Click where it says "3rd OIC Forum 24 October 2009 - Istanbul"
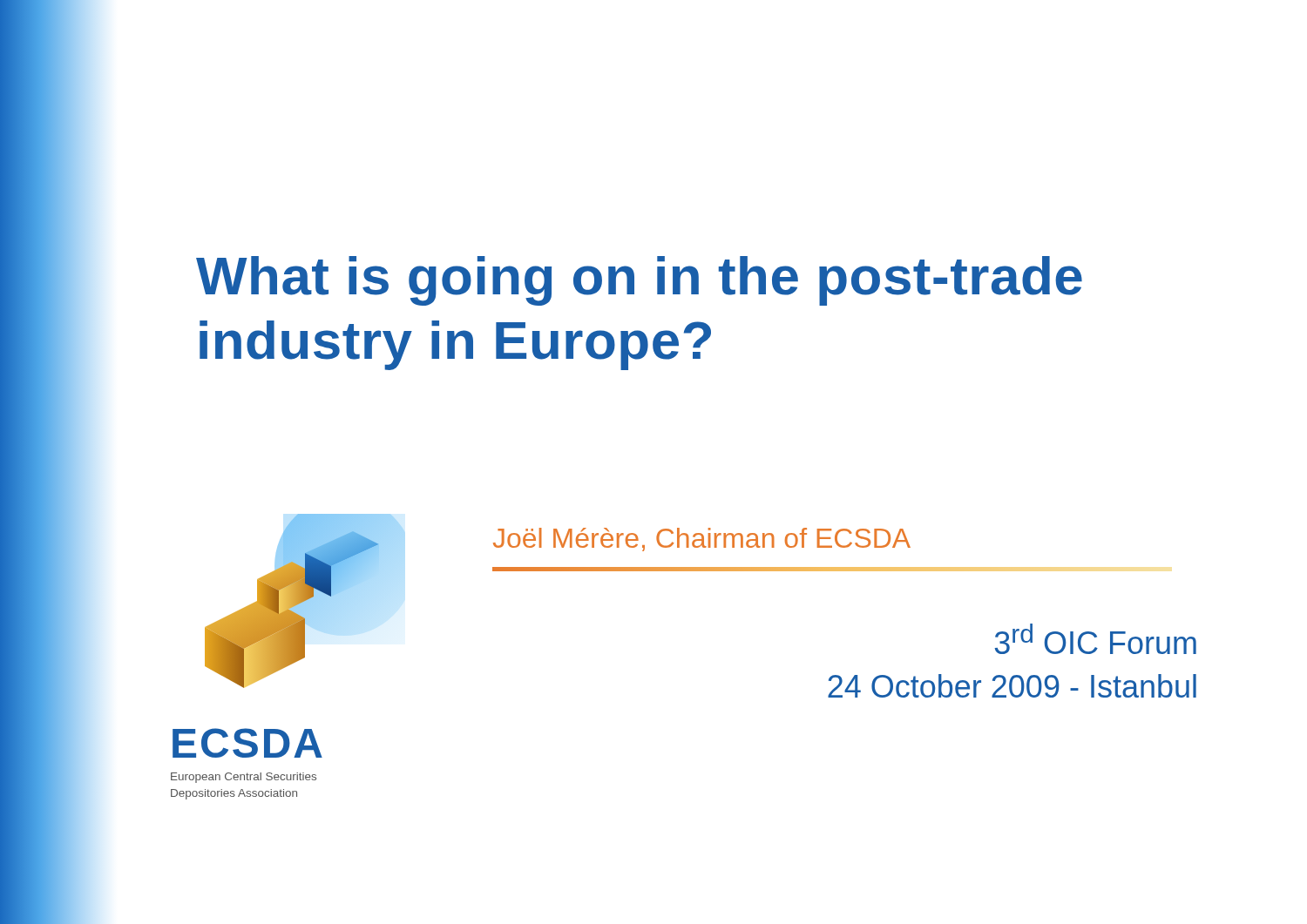The image size is (1307, 924). [845, 662]
